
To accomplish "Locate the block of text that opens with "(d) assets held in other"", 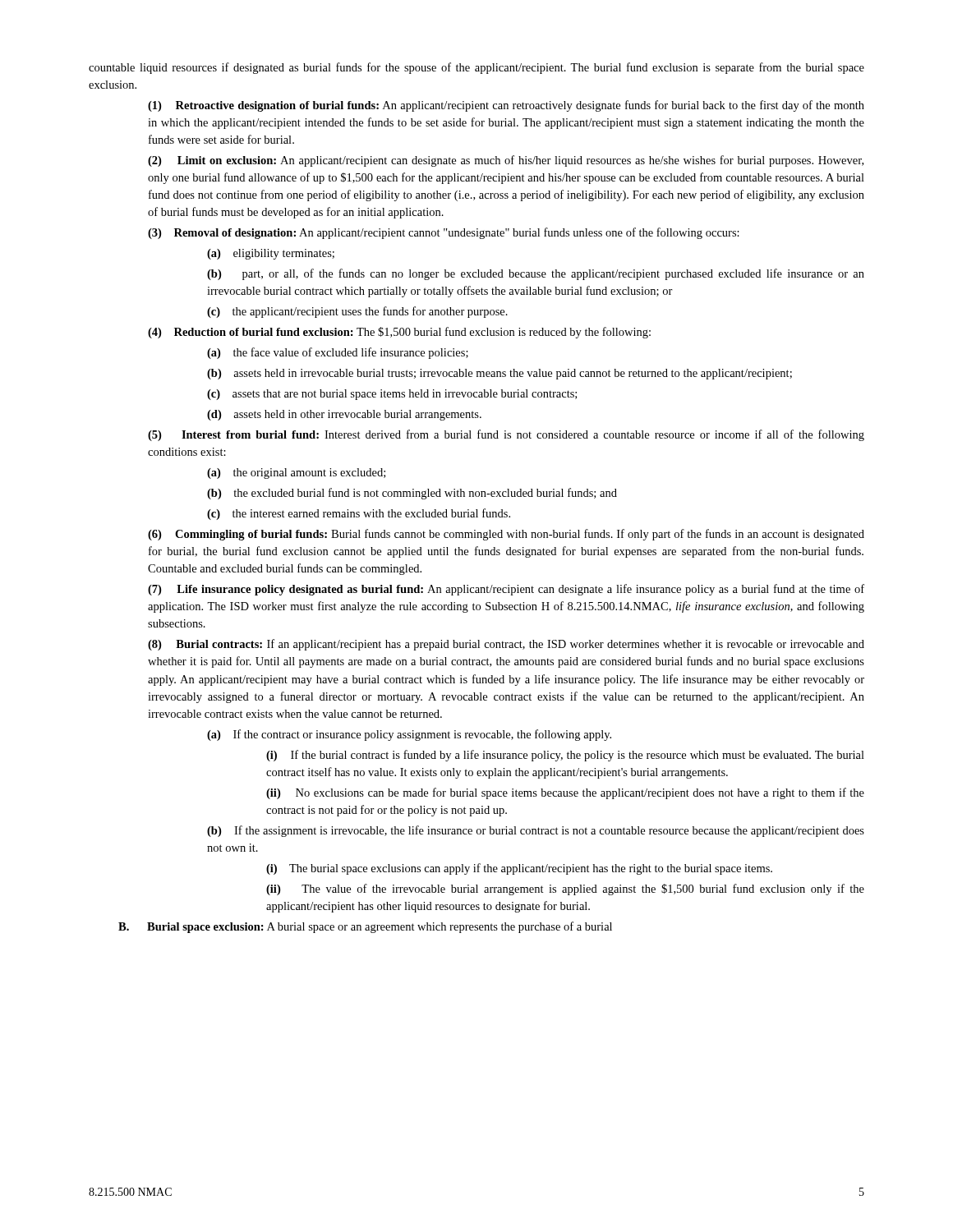I will coord(344,415).
